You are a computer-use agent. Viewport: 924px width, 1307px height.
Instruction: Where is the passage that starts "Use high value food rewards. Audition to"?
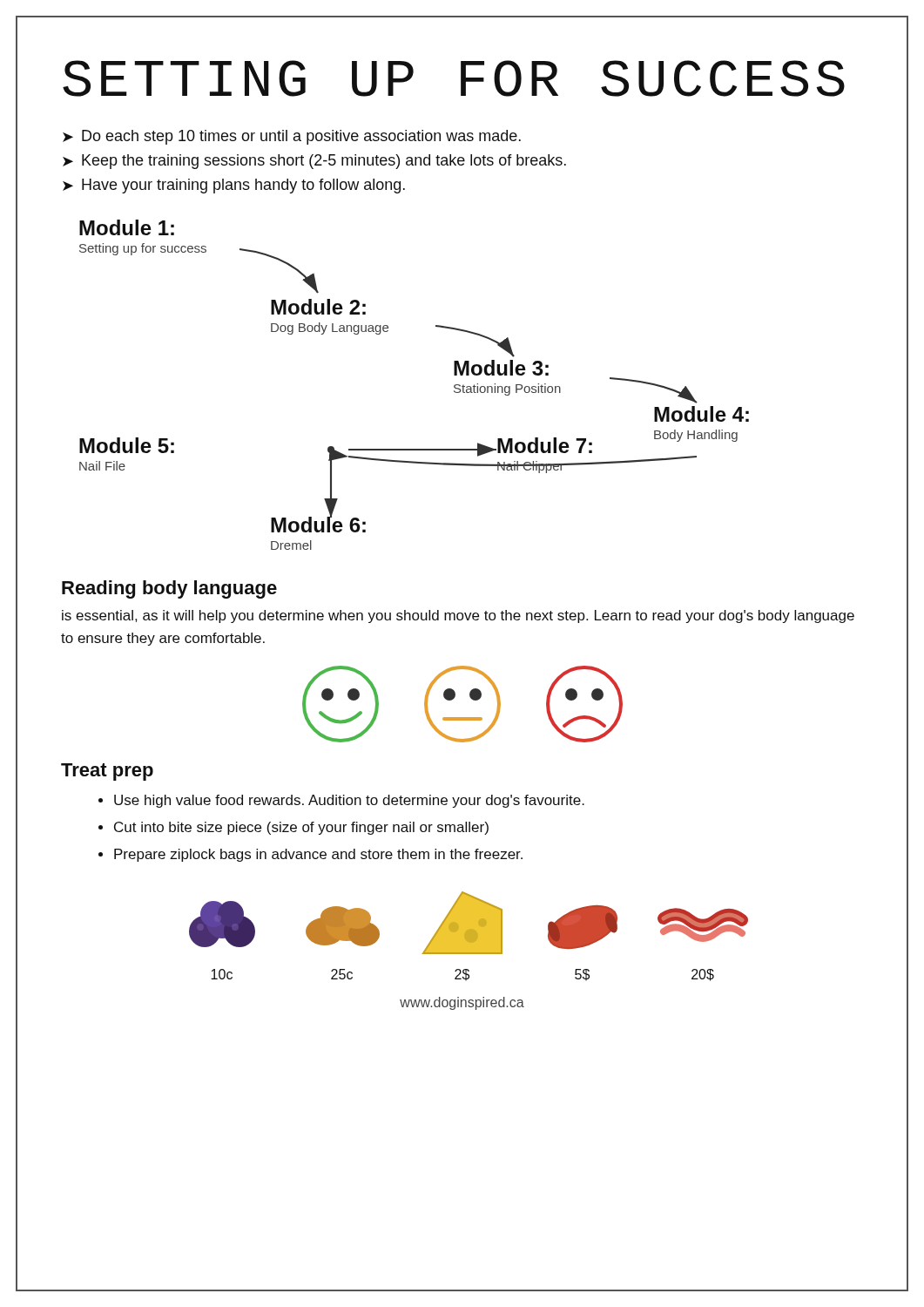(x=349, y=800)
